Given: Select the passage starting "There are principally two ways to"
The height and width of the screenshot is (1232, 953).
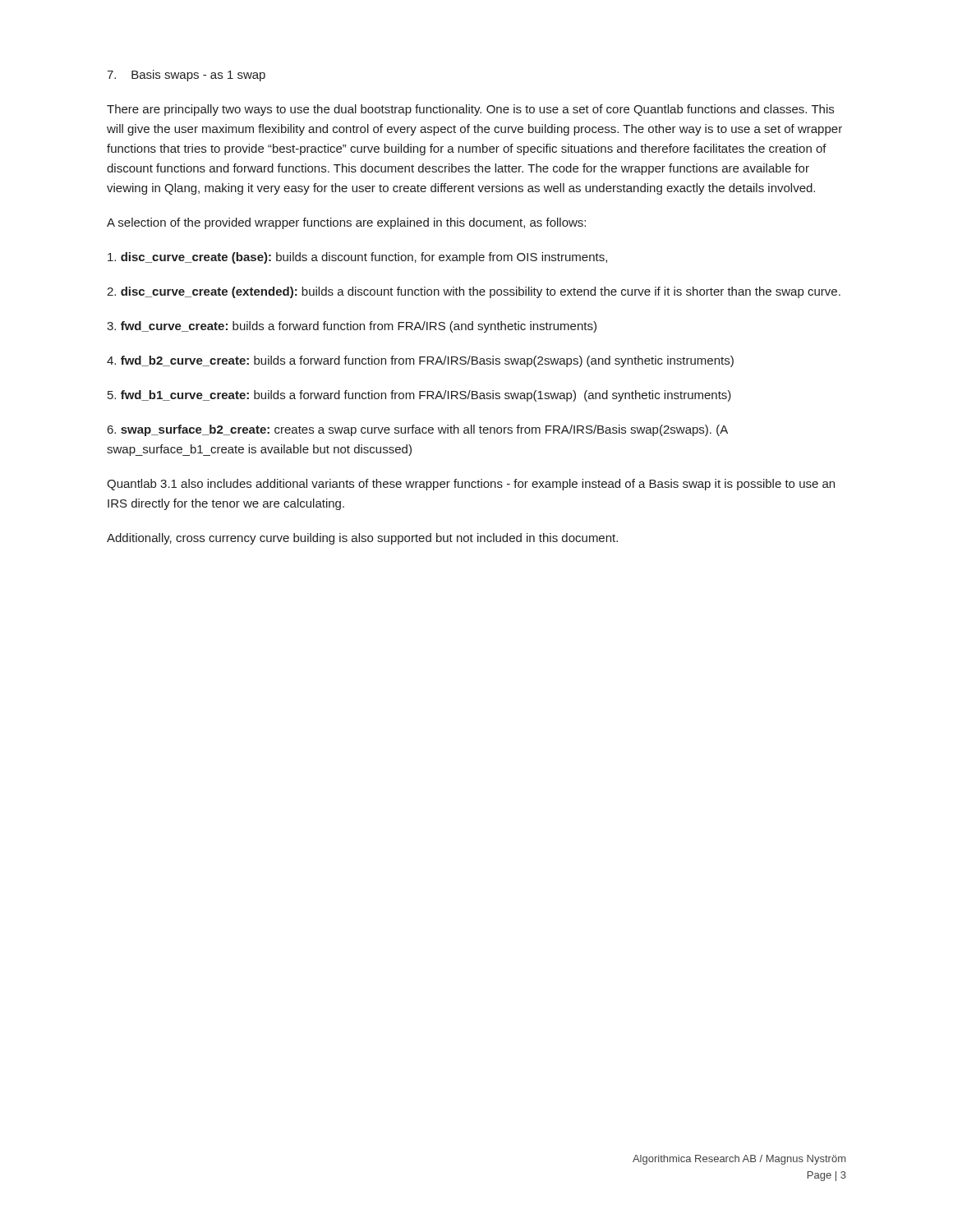Looking at the screenshot, I should pos(475,148).
